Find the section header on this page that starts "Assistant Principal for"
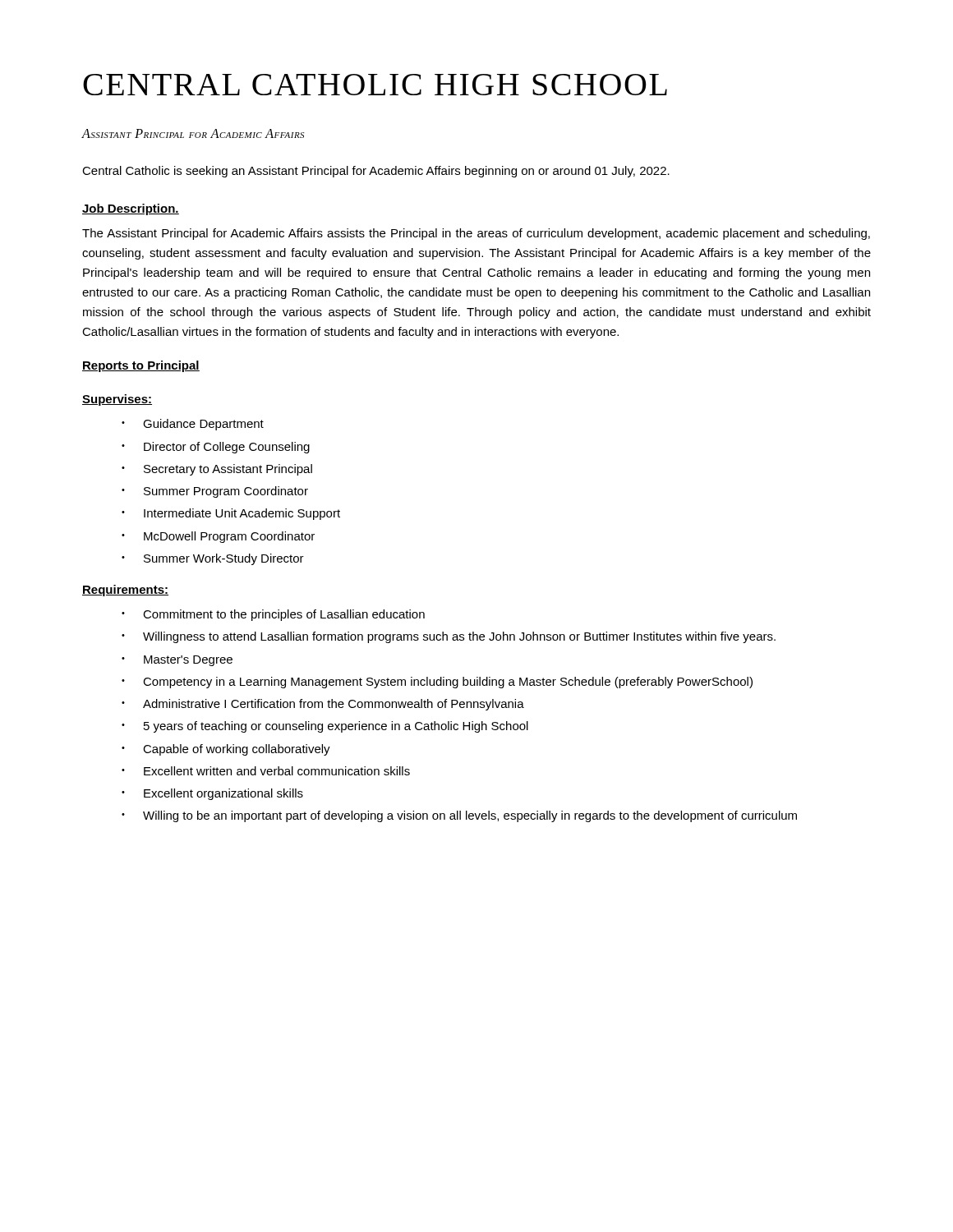The height and width of the screenshot is (1232, 953). point(193,133)
